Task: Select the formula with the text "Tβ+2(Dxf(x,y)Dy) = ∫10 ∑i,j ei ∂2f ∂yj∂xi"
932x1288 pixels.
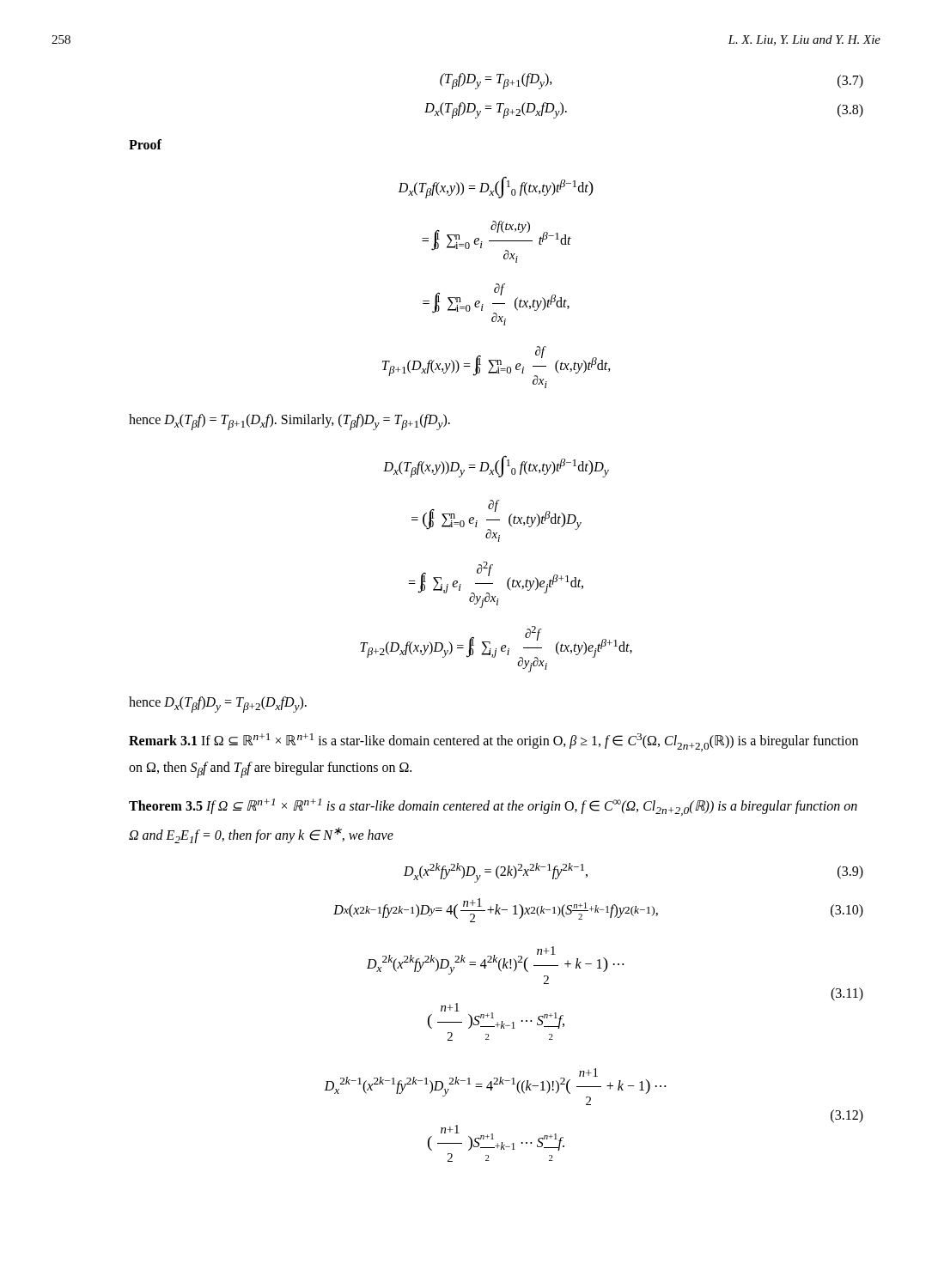Action: (496, 648)
